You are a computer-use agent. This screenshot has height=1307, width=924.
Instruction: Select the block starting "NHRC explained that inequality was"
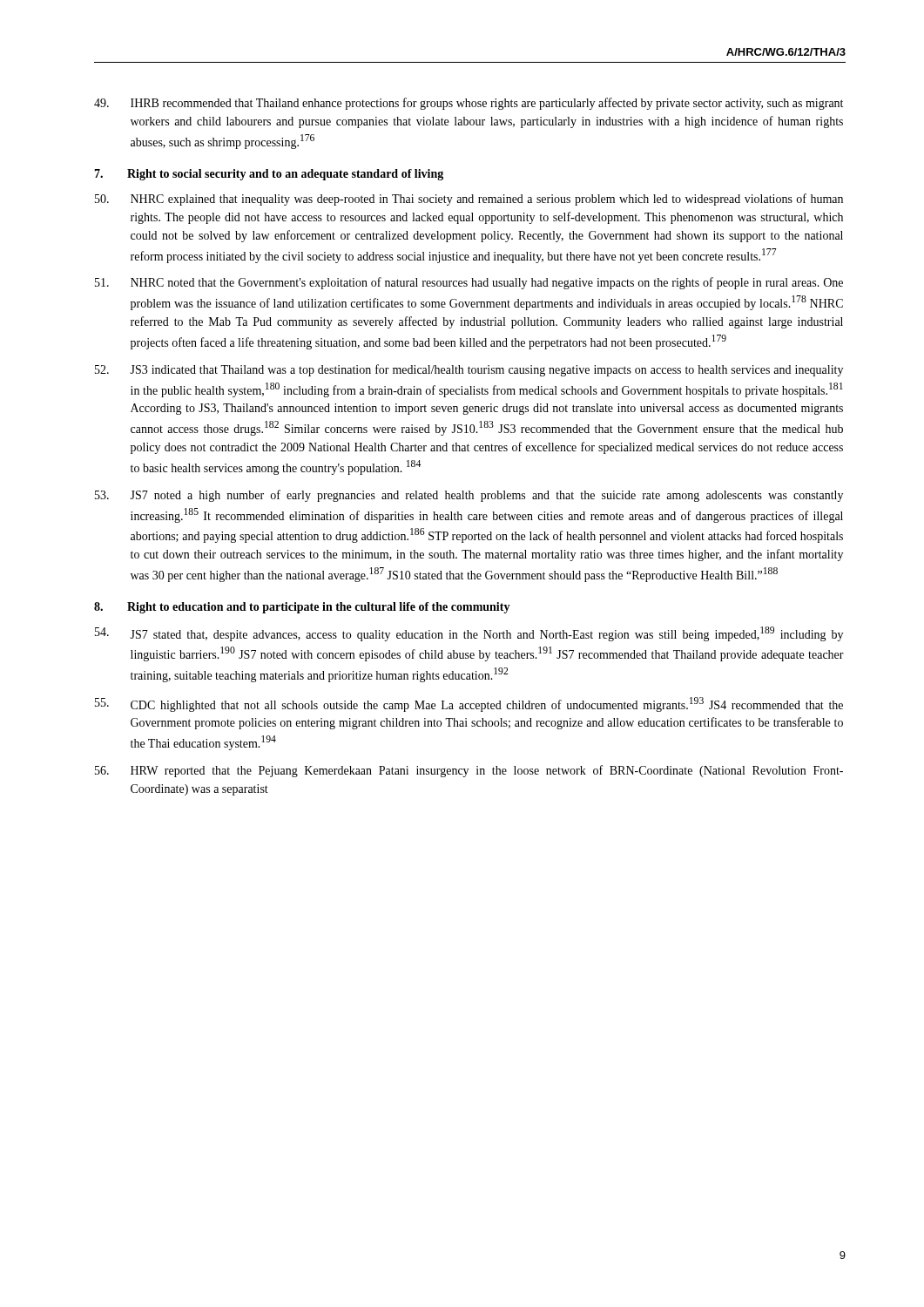469,227
